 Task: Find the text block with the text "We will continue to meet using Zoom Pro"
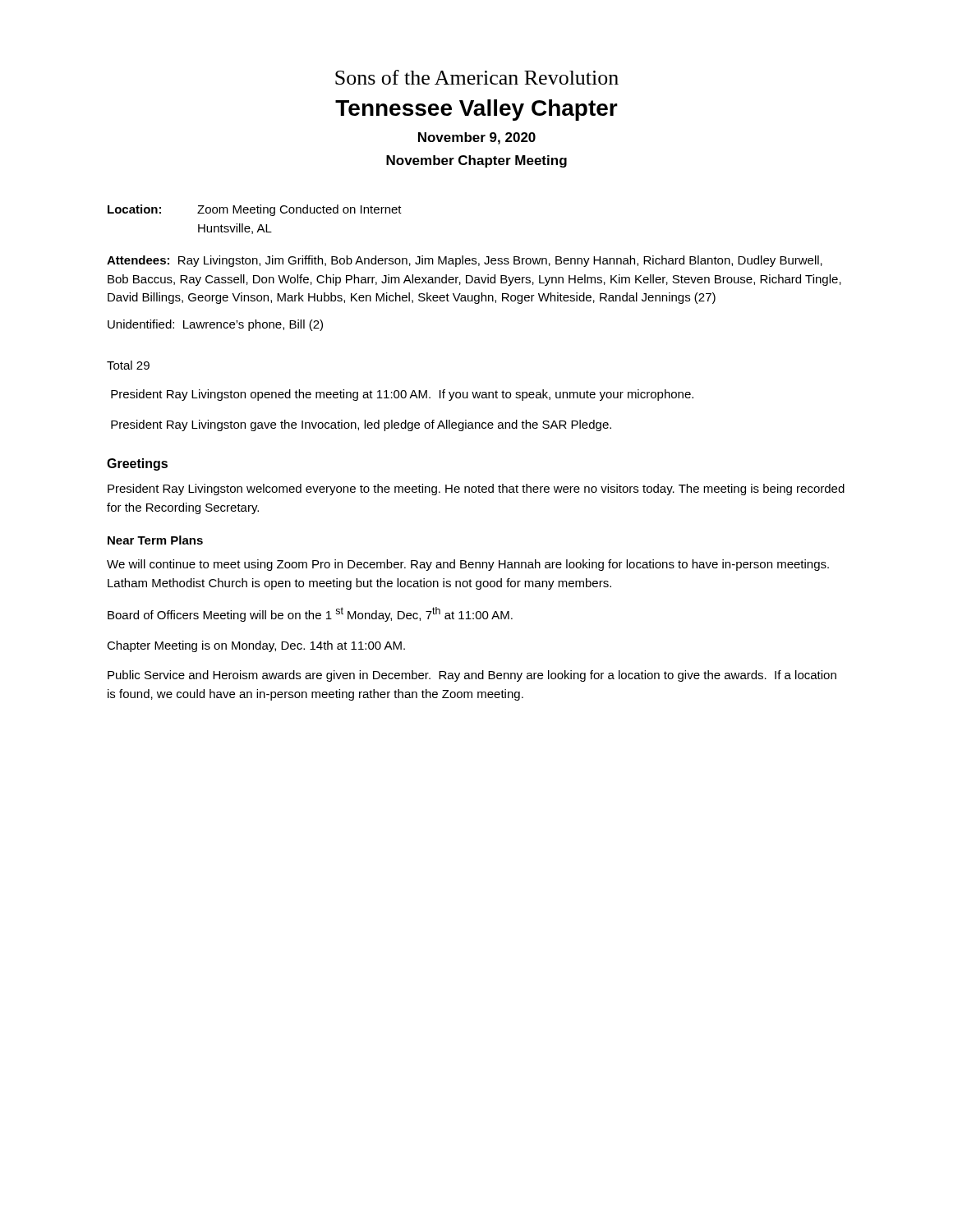[468, 573]
